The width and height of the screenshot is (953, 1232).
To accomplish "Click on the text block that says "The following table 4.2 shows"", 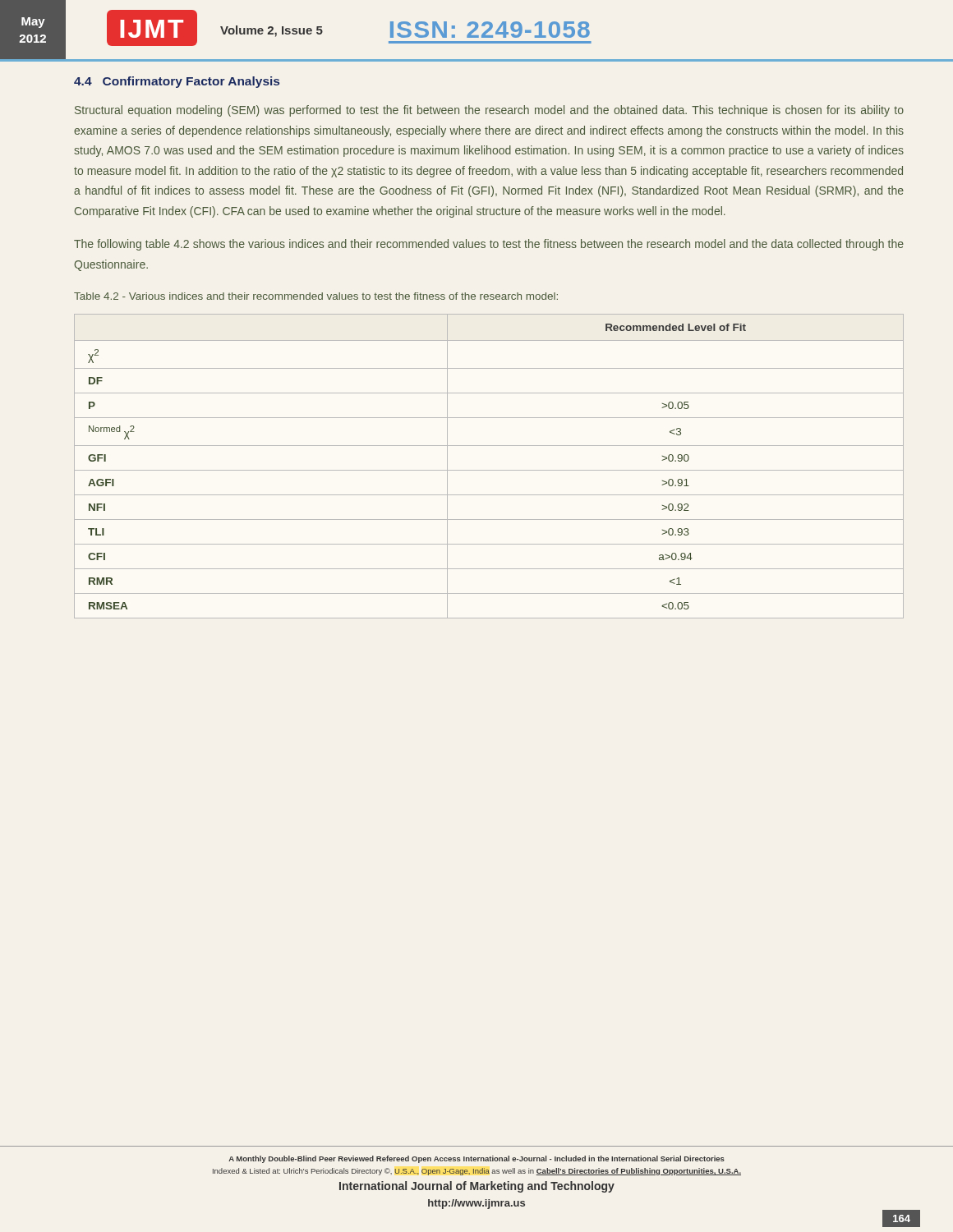I will coord(489,254).
